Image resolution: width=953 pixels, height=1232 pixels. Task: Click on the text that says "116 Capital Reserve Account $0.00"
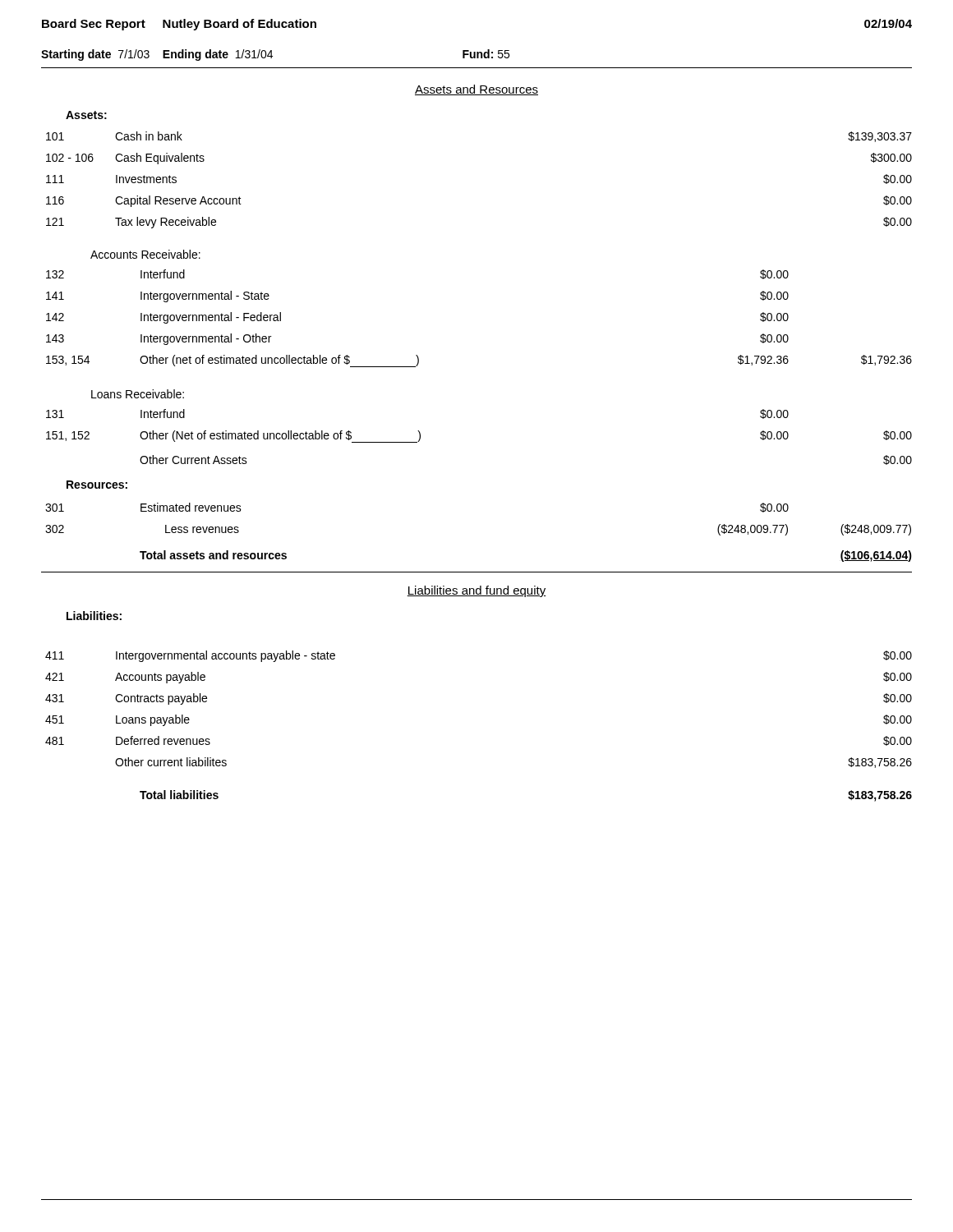[55, 201]
